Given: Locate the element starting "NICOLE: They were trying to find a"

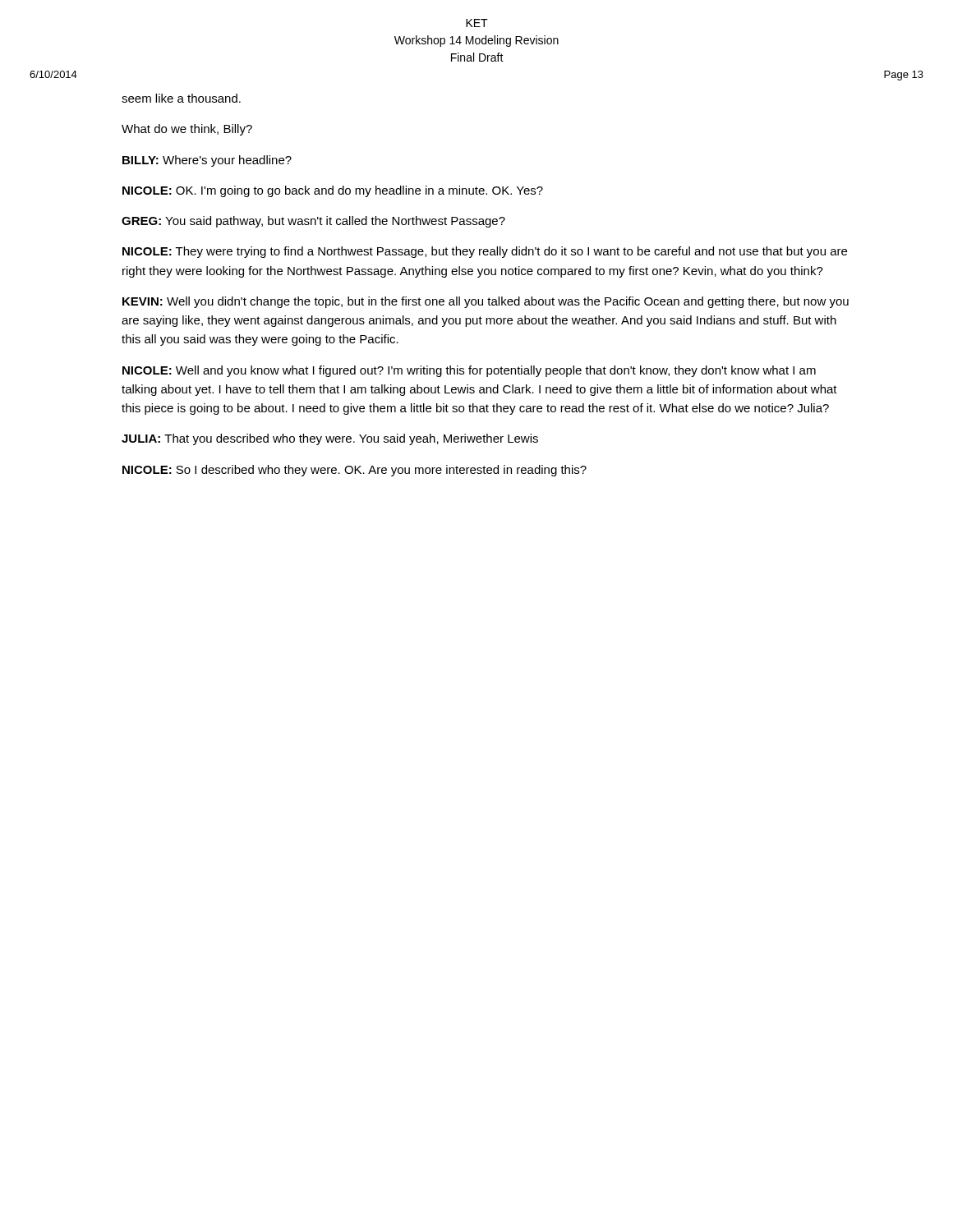Looking at the screenshot, I should [488, 261].
